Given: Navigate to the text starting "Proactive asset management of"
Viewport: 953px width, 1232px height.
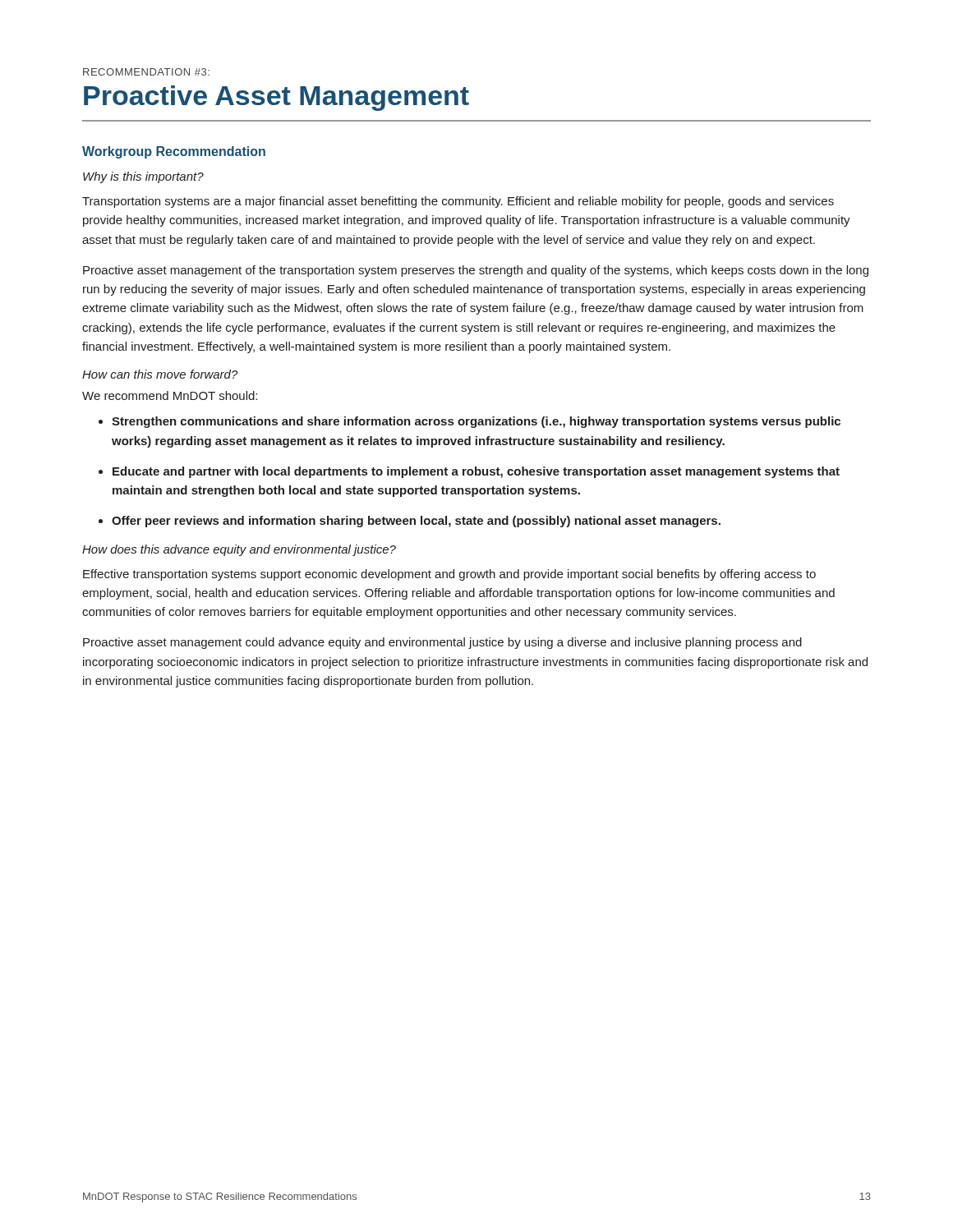Looking at the screenshot, I should (476, 308).
